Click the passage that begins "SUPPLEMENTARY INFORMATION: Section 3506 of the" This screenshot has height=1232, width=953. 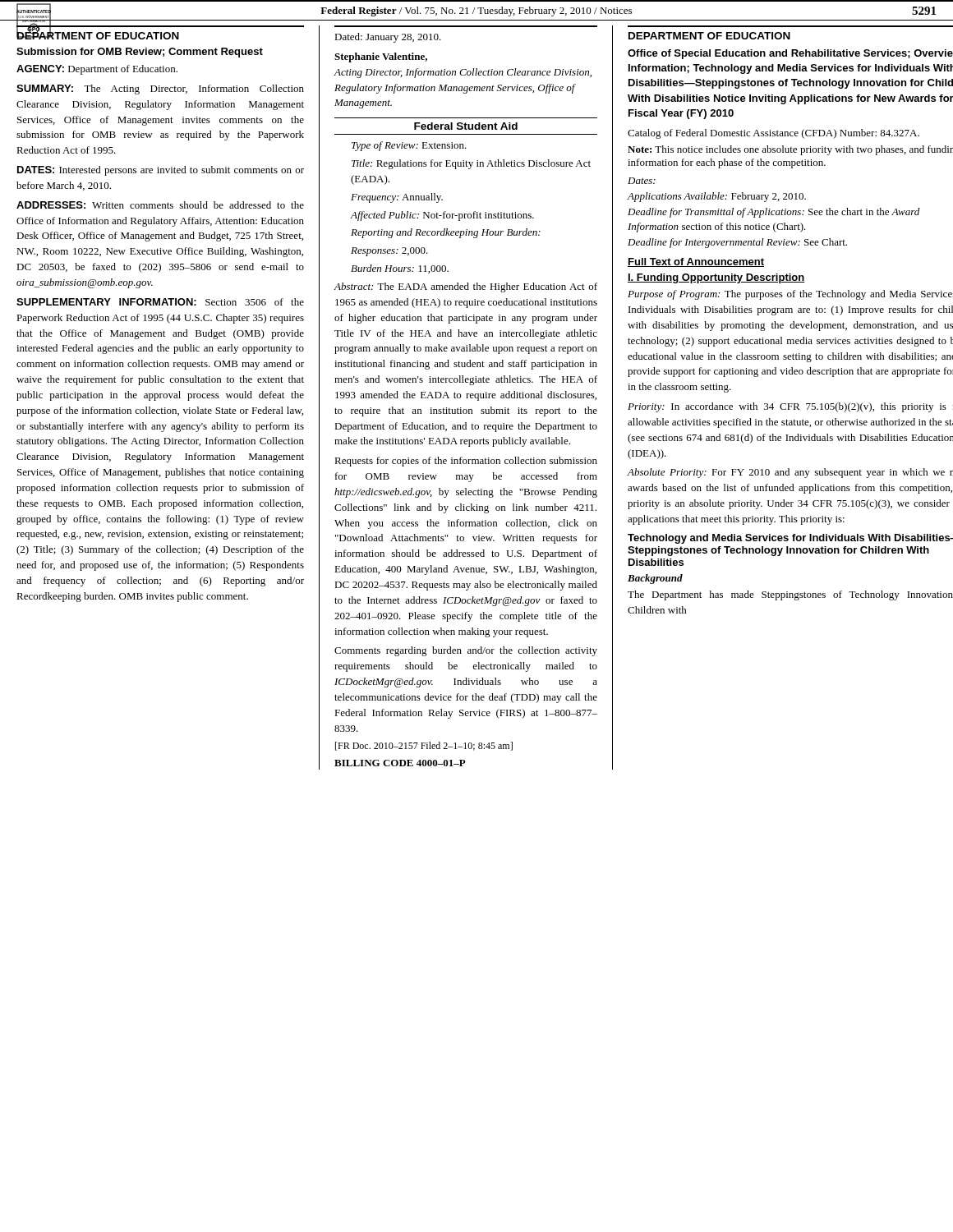160,449
